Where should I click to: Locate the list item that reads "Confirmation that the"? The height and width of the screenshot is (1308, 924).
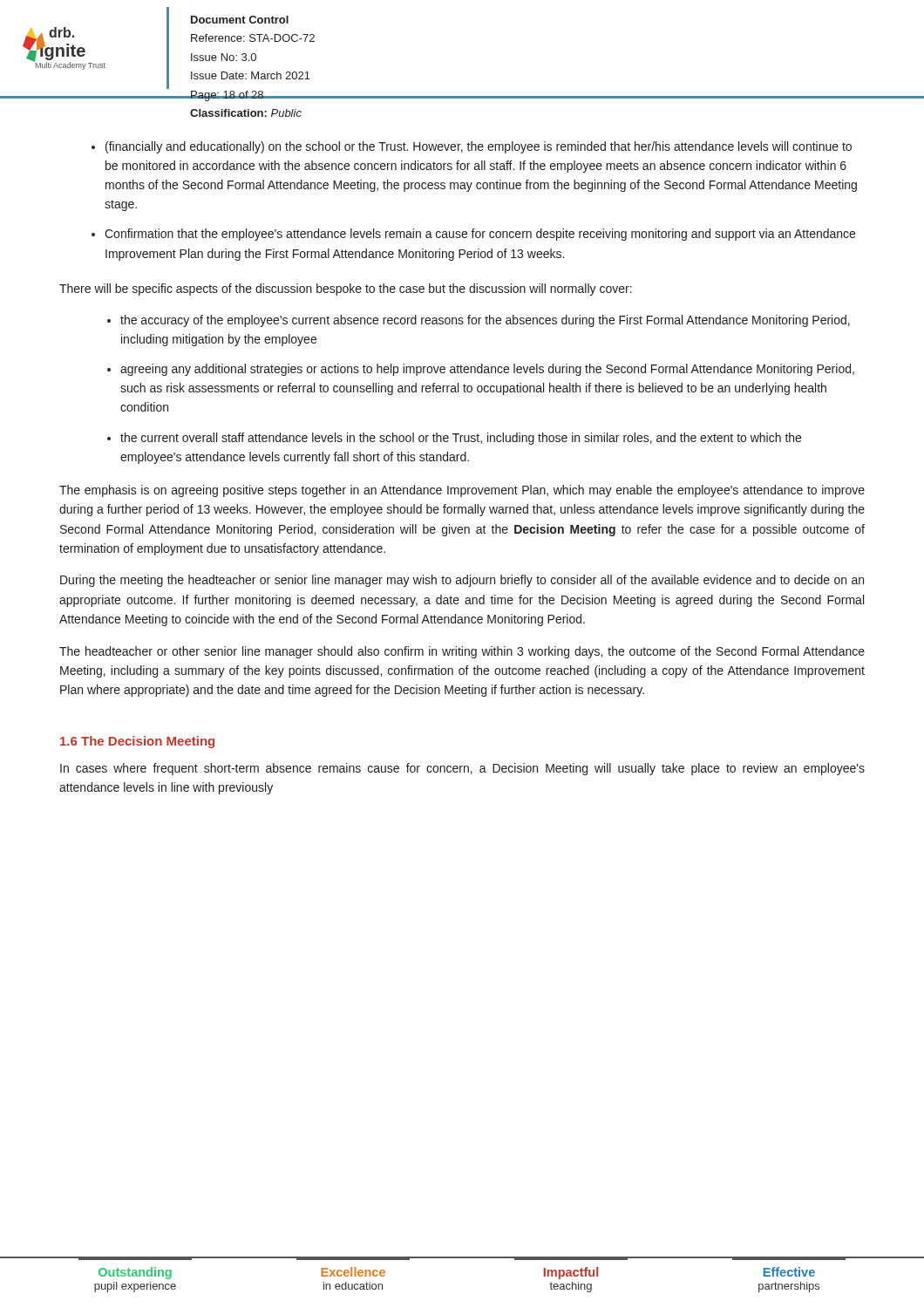point(480,244)
